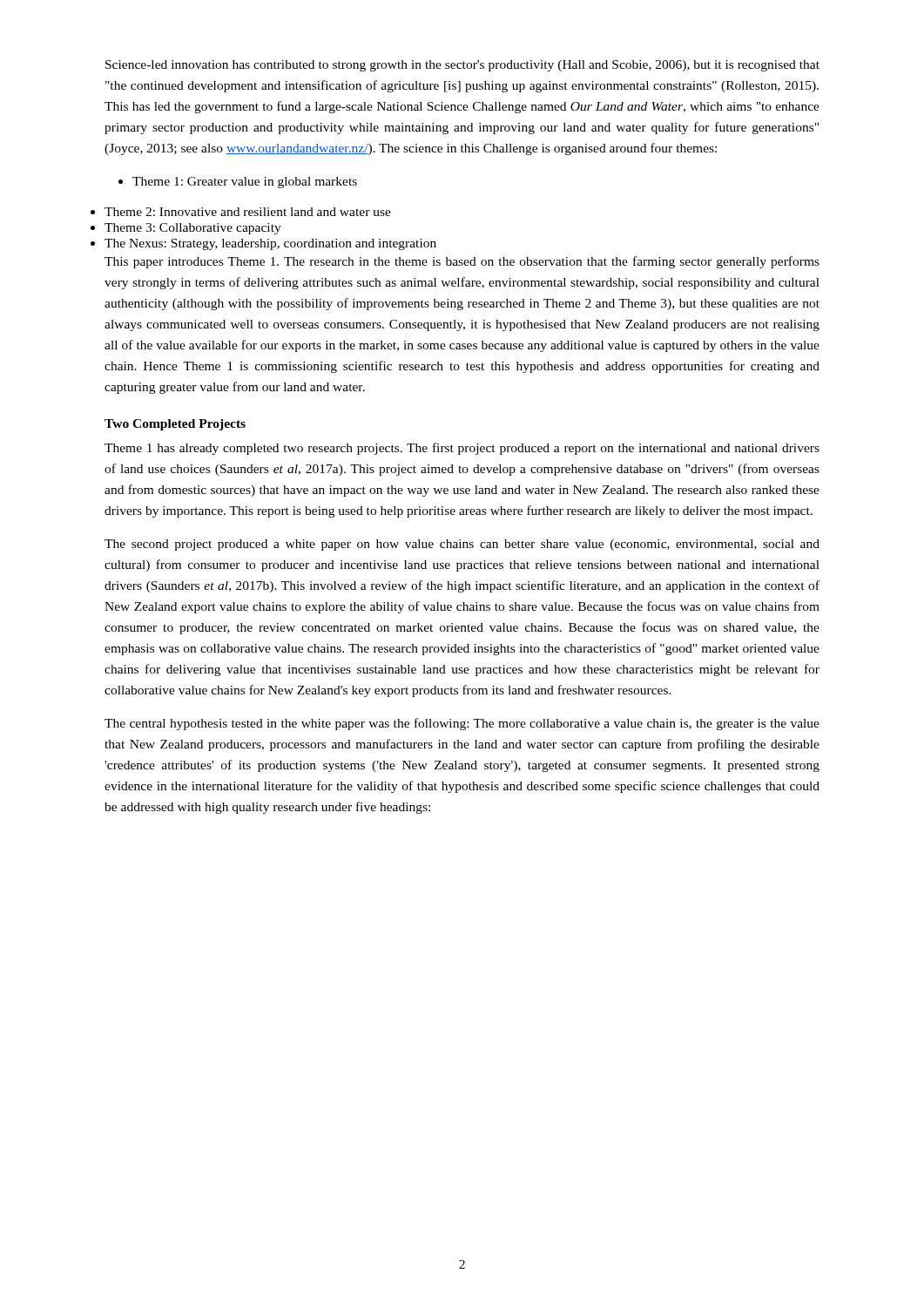Find the block starting "Theme 3: Collaborative capacity"

[193, 229]
